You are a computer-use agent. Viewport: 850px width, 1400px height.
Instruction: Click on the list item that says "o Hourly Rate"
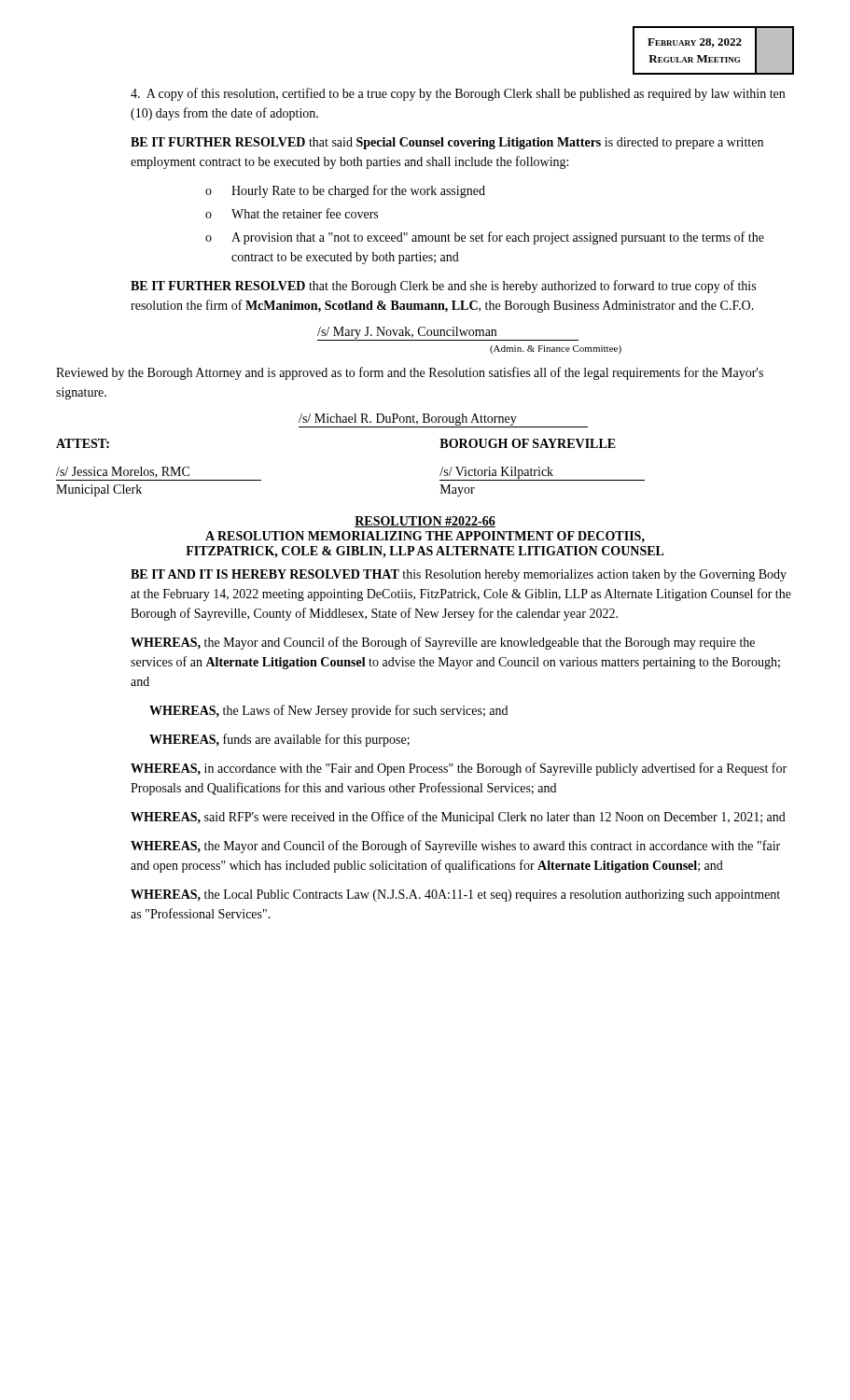click(345, 191)
